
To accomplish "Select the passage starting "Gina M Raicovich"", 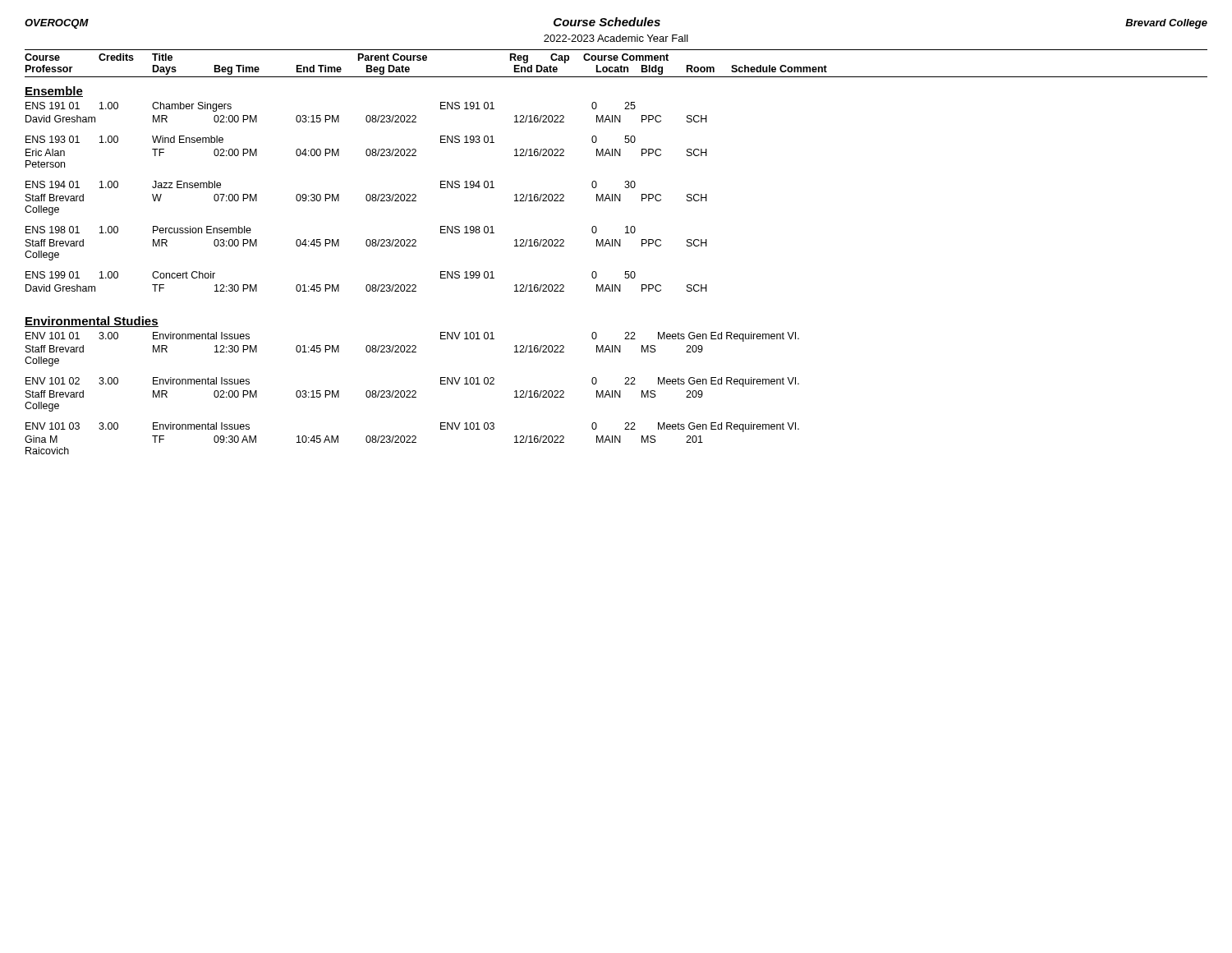I will point(378,445).
